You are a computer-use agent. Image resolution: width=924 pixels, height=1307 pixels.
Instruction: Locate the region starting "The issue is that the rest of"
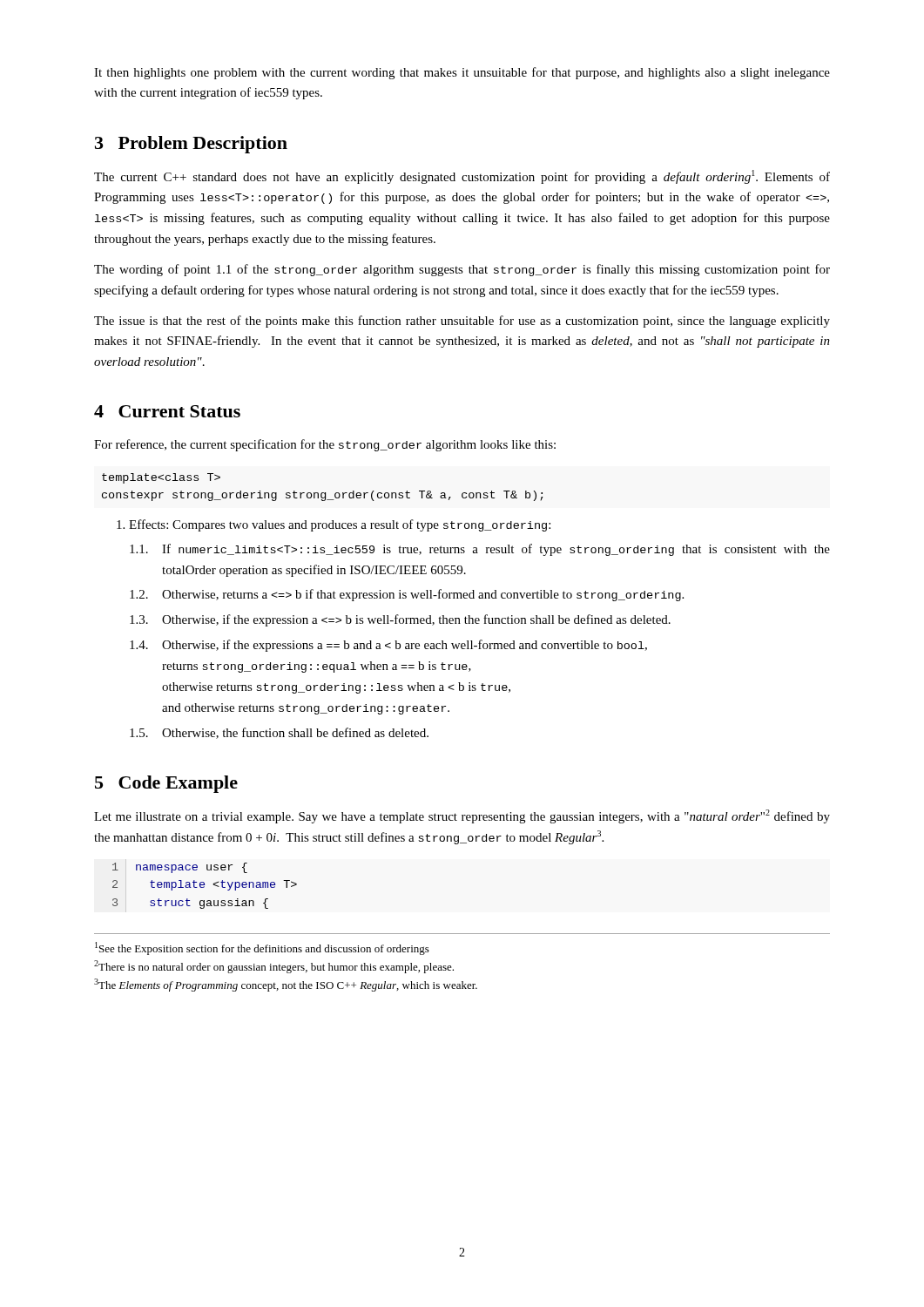462,341
